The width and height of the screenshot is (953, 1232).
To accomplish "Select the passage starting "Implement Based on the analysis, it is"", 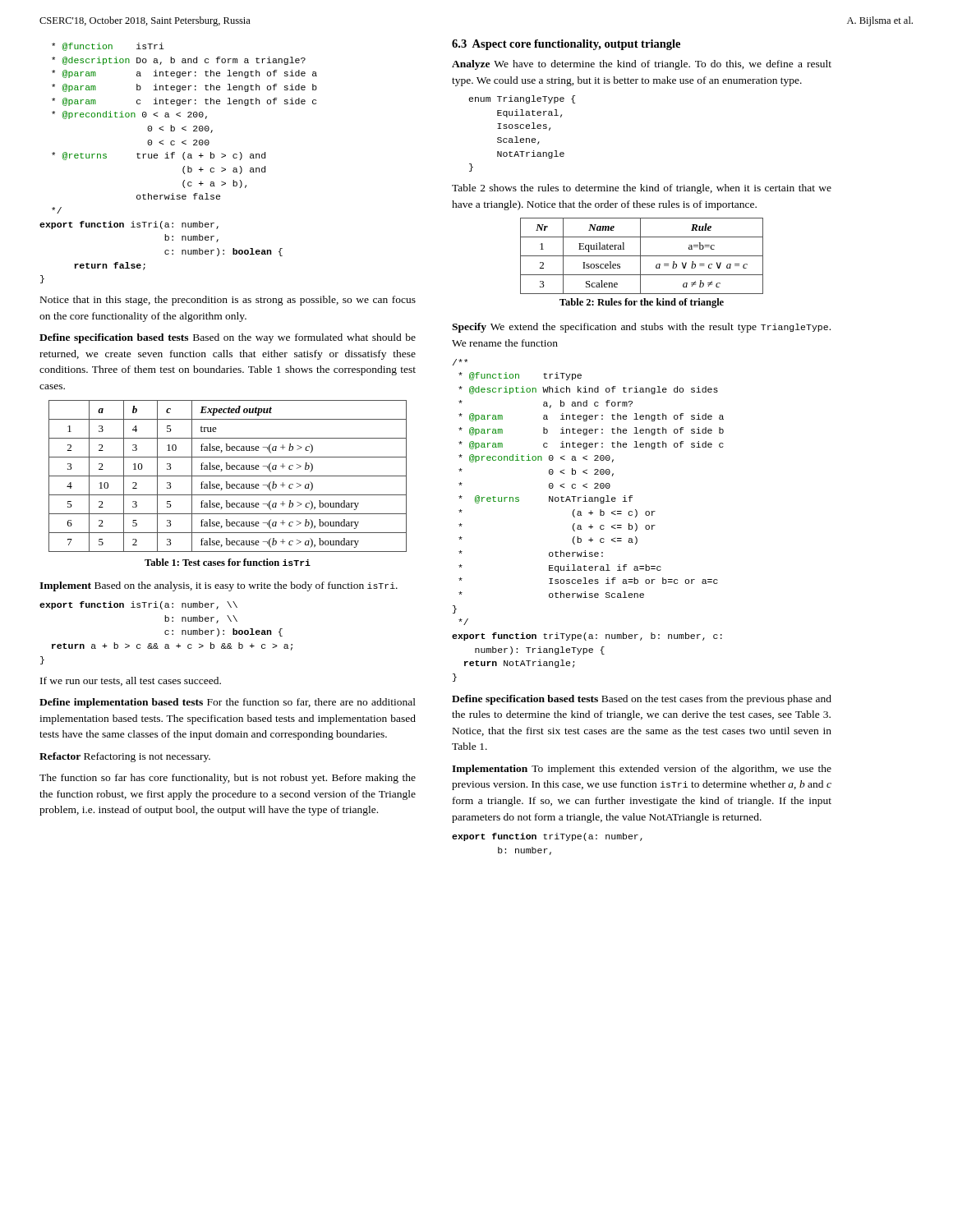I will [x=228, y=586].
